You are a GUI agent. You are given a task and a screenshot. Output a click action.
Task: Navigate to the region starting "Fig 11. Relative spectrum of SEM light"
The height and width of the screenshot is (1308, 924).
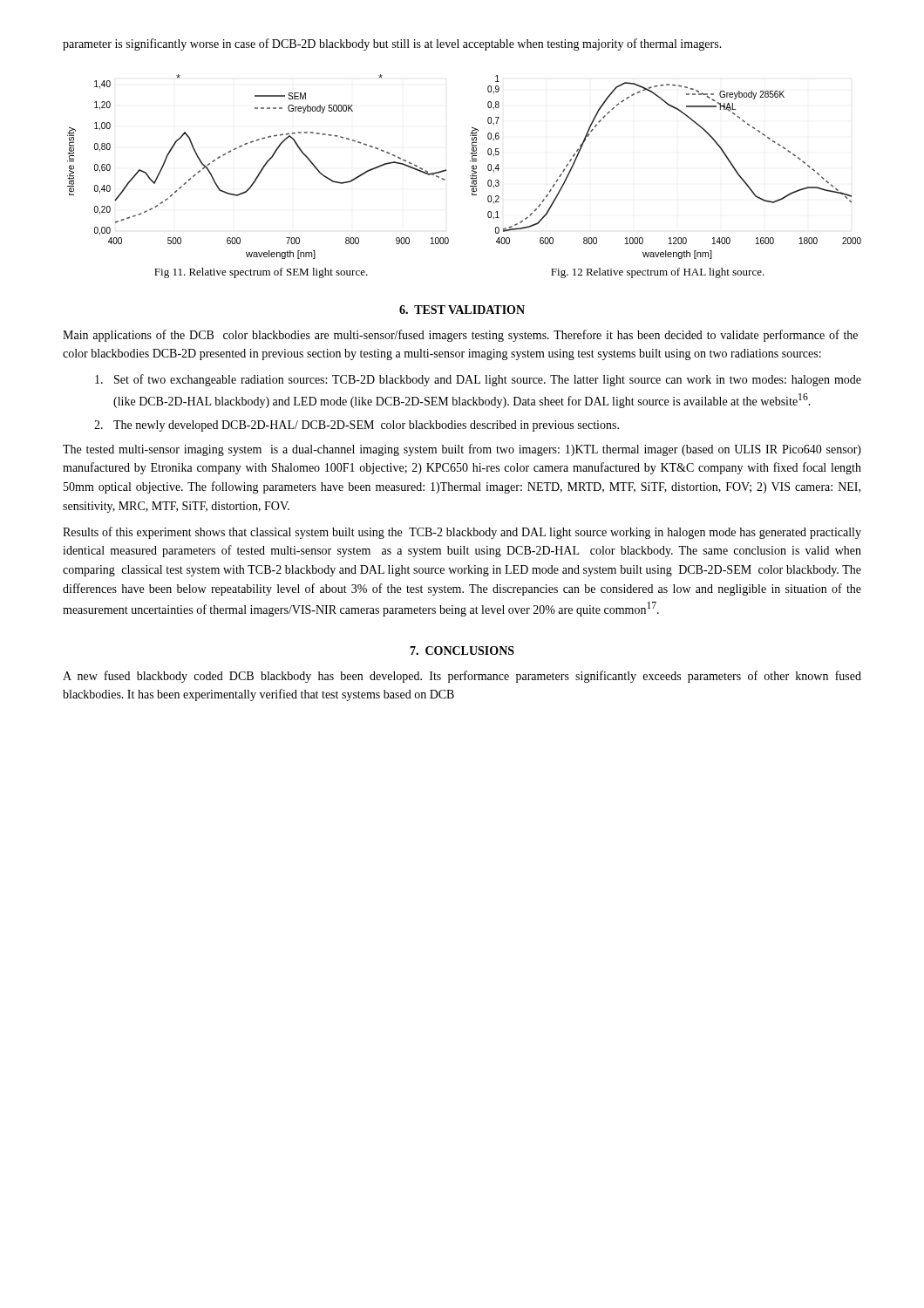(x=261, y=271)
